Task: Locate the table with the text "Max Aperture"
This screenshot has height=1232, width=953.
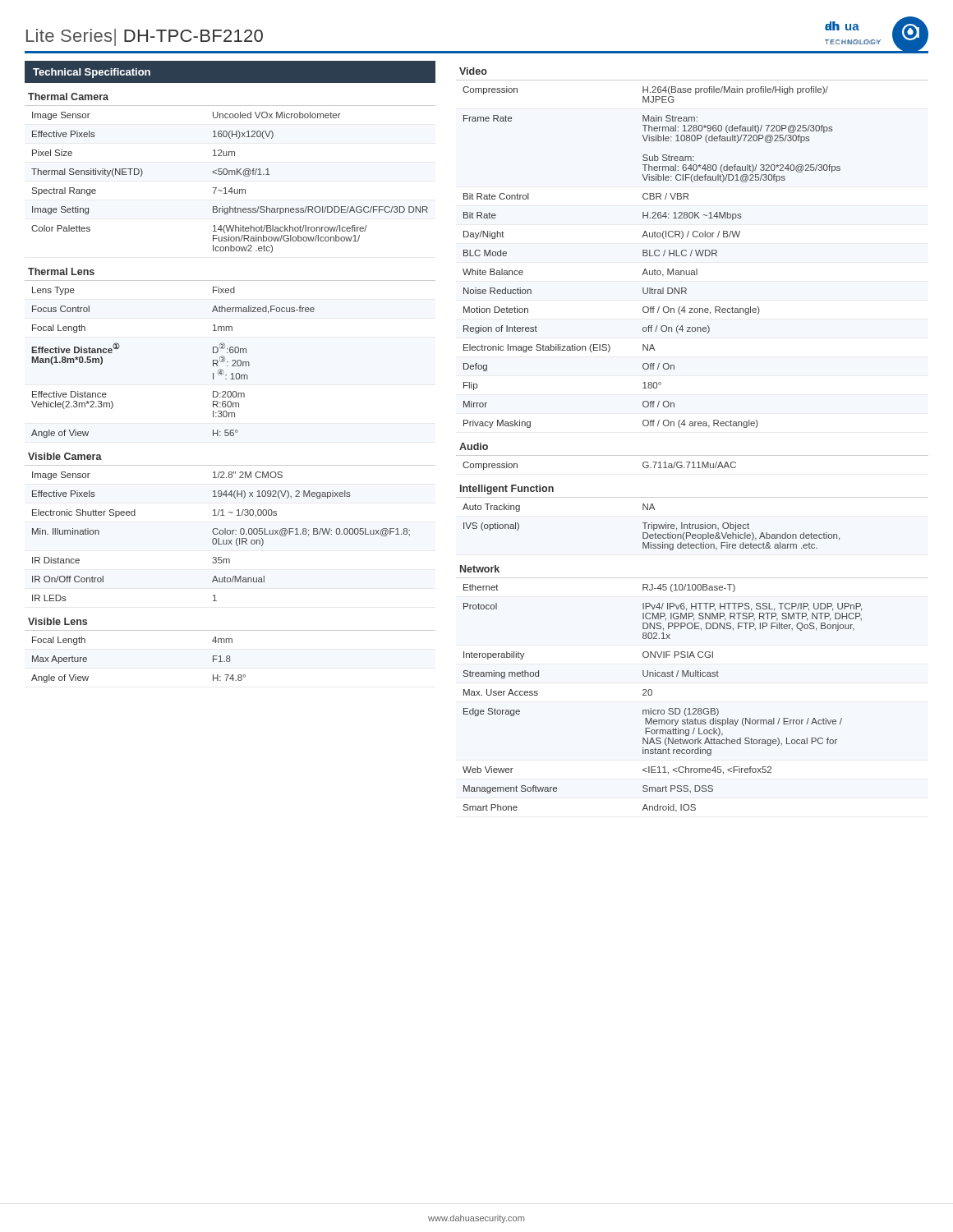Action: point(230,659)
